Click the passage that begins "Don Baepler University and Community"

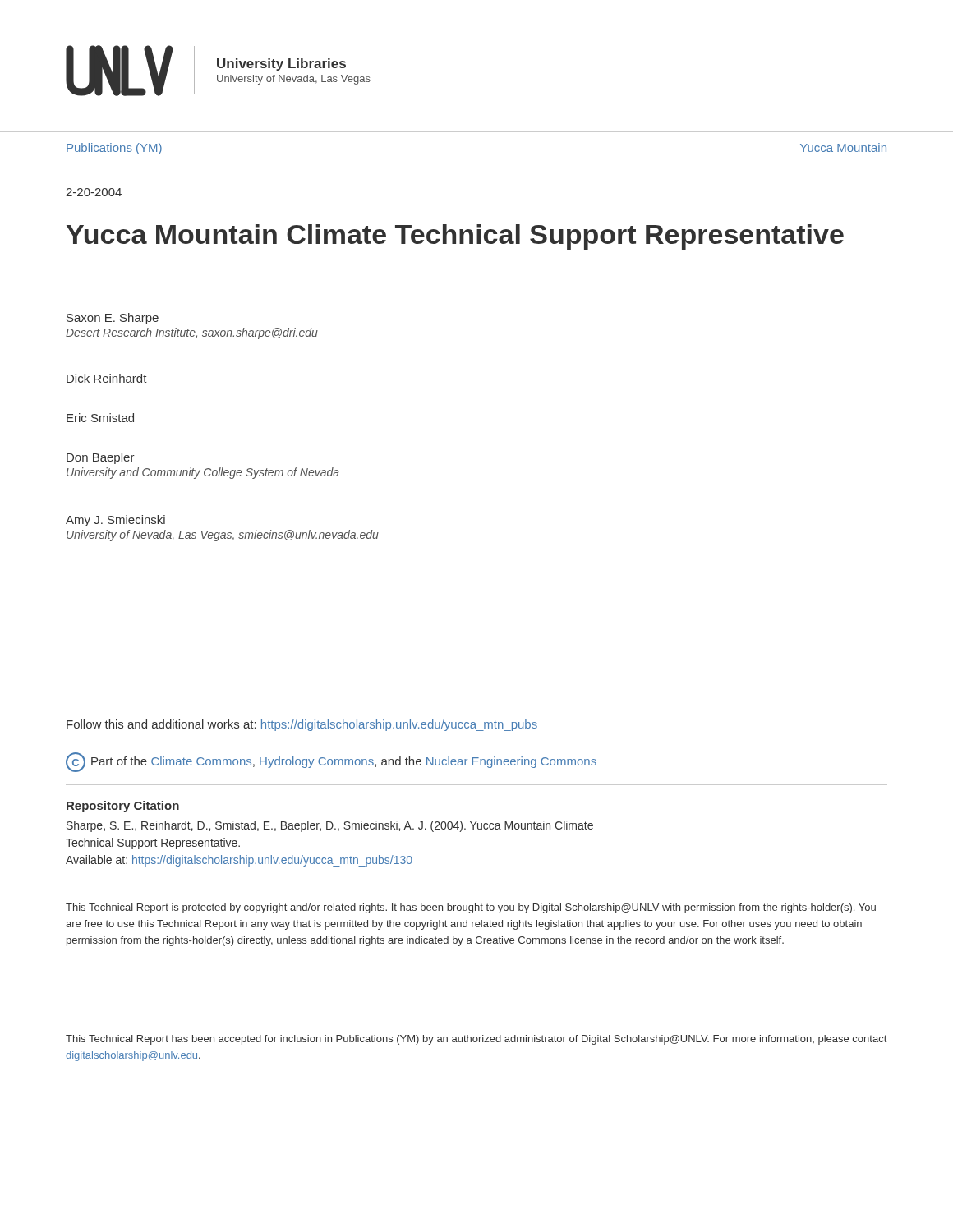pyautogui.click(x=203, y=464)
